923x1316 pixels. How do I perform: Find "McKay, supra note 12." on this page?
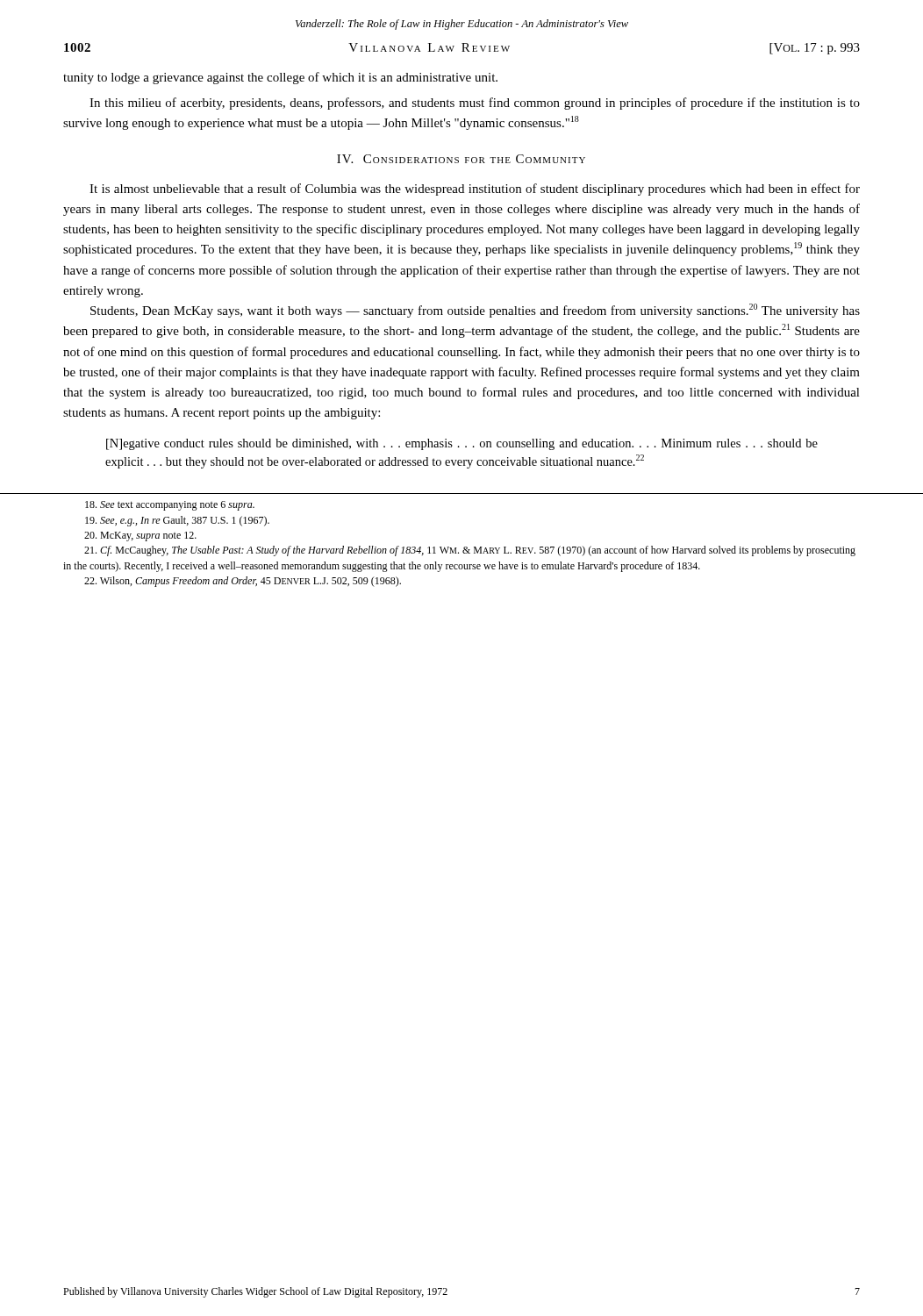(141, 535)
